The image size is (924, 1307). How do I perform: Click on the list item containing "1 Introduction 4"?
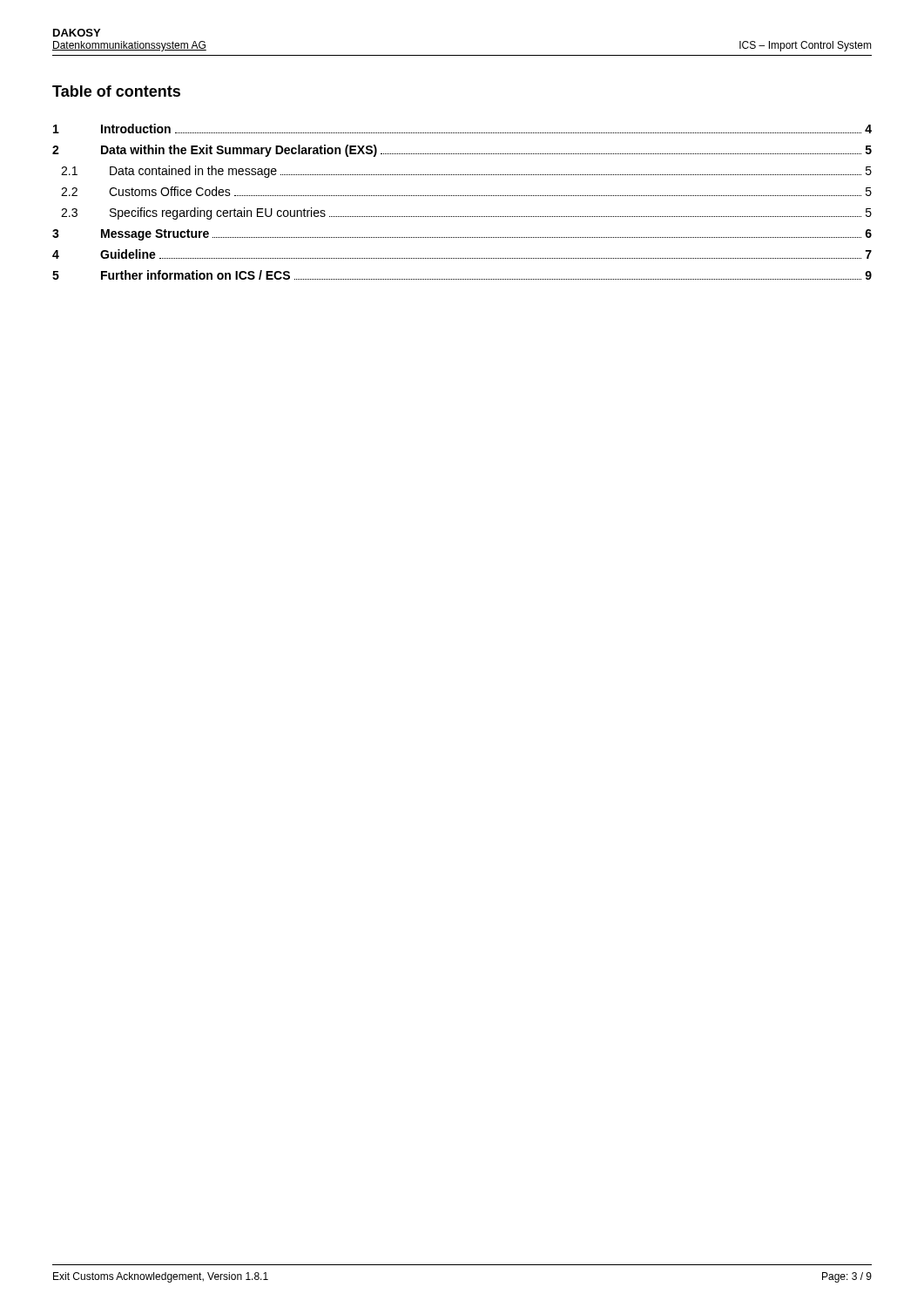[462, 129]
